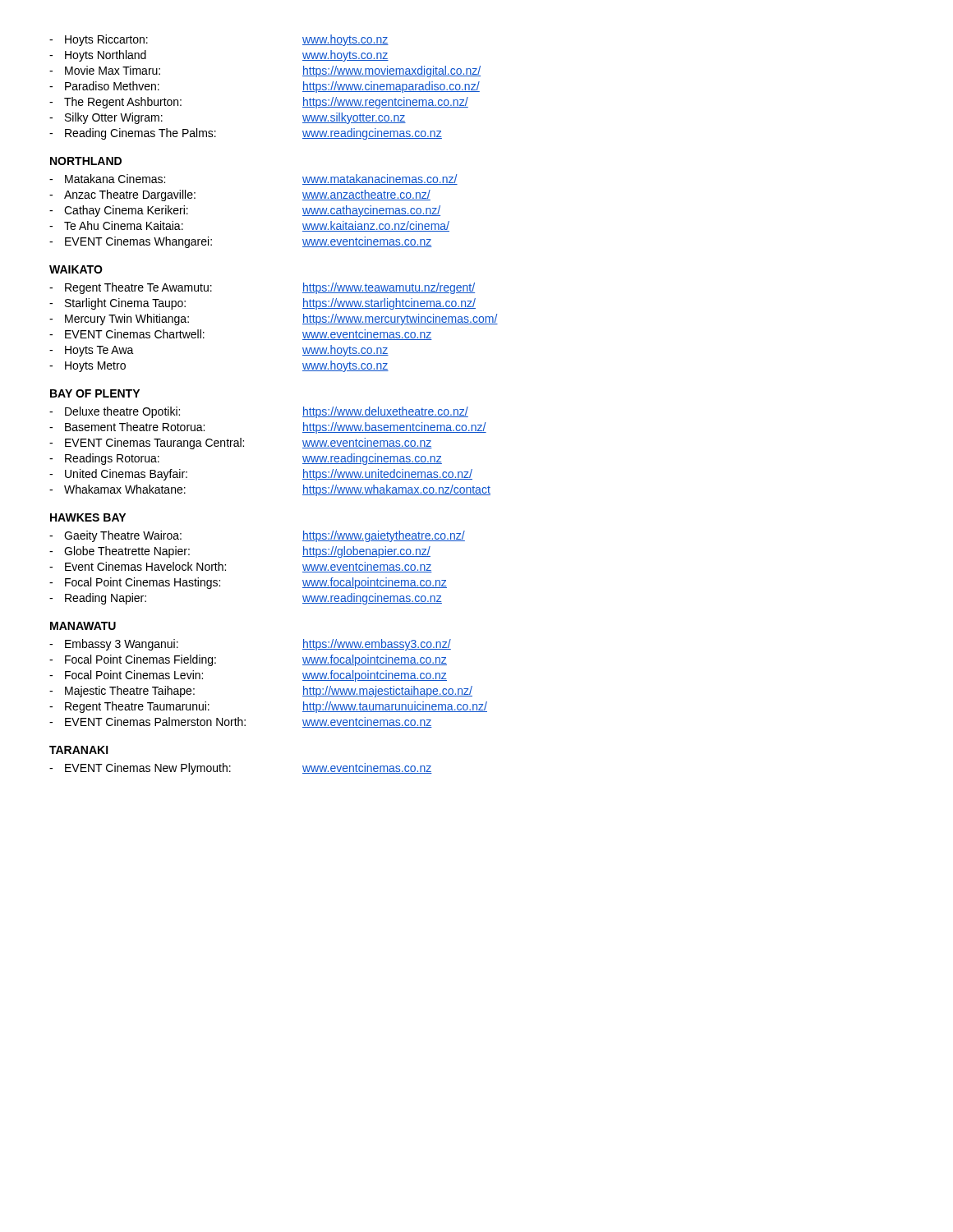The image size is (953, 1232).
Task: Find the element starting "-EVENT Cinemas New Plymouth:www.eventcinemas.co.nz"
Action: [x=144, y=768]
